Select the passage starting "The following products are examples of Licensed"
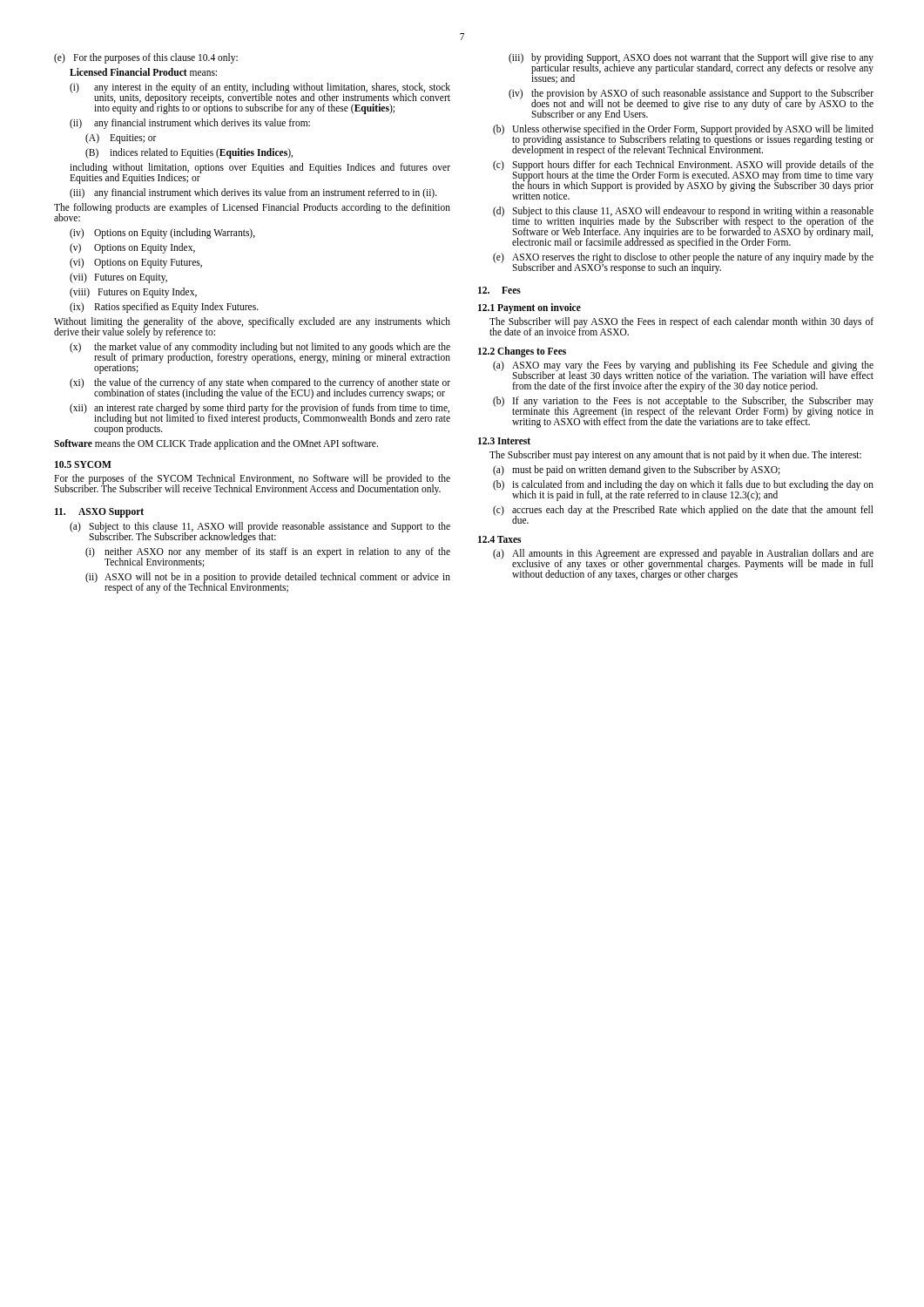 252,213
